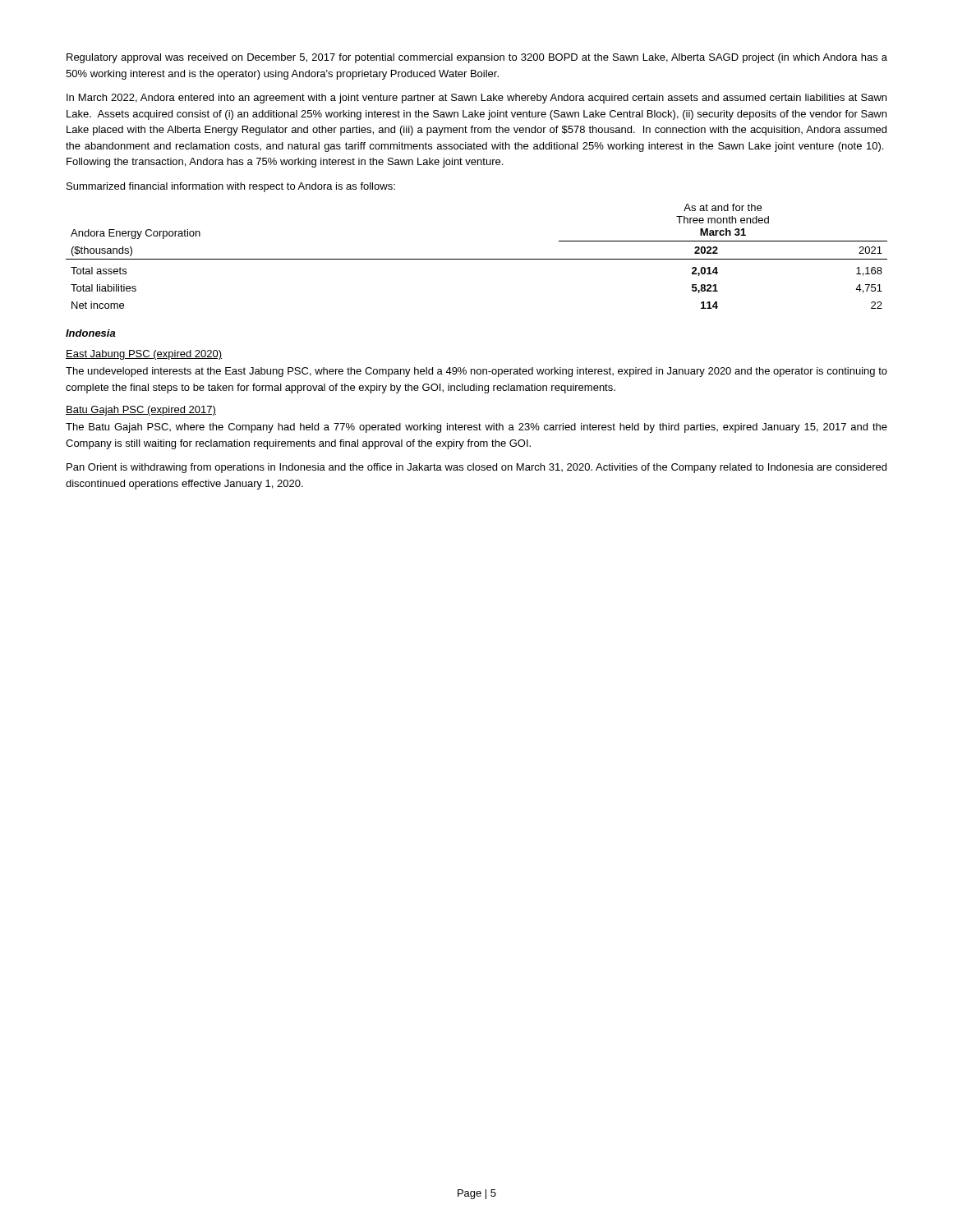This screenshot has height=1232, width=953.
Task: Locate the element starting "Pan Orient is withdrawing"
Action: coord(476,475)
